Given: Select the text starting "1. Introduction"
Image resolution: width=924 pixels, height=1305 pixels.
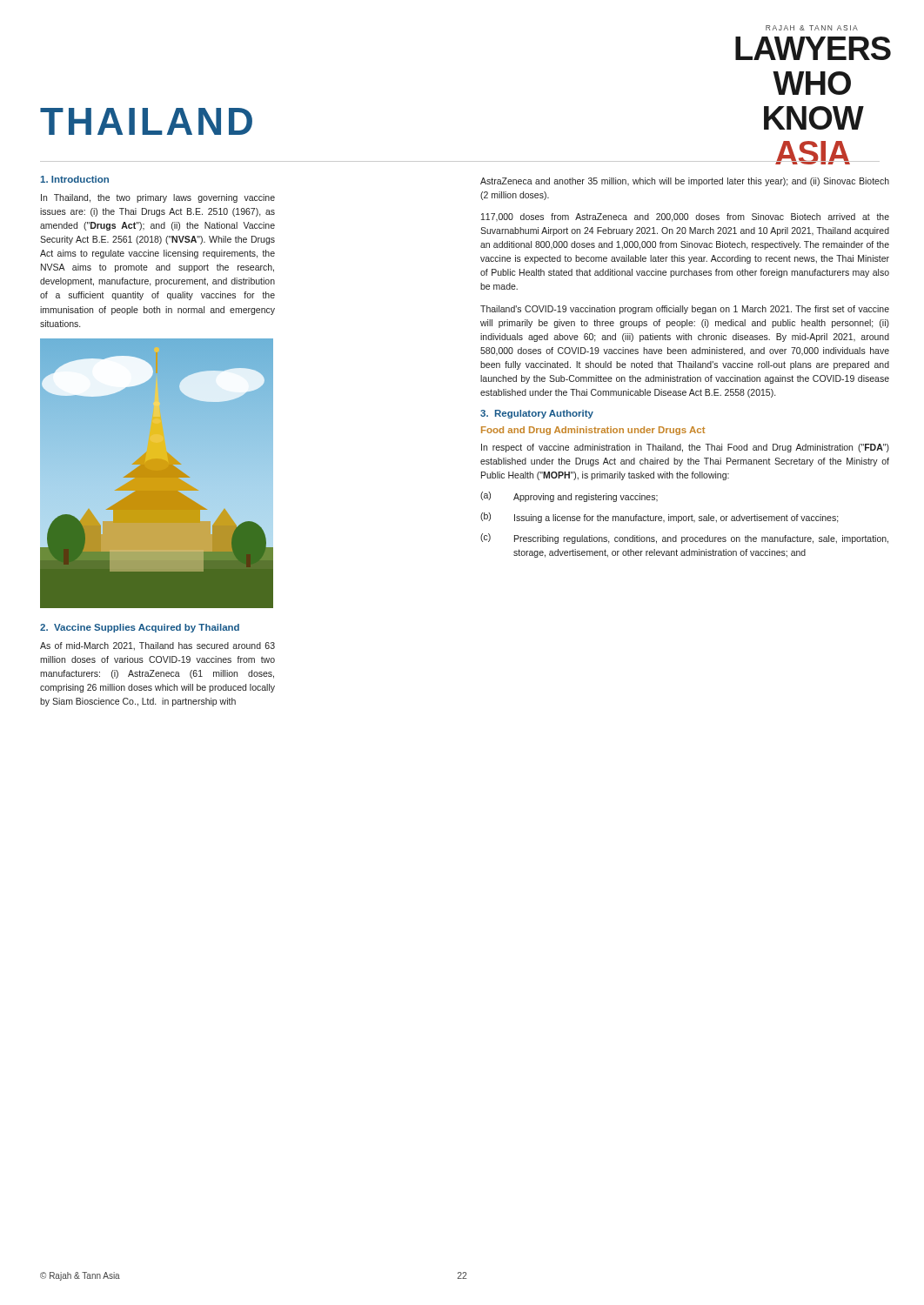Looking at the screenshot, I should pyautogui.click(x=75, y=179).
